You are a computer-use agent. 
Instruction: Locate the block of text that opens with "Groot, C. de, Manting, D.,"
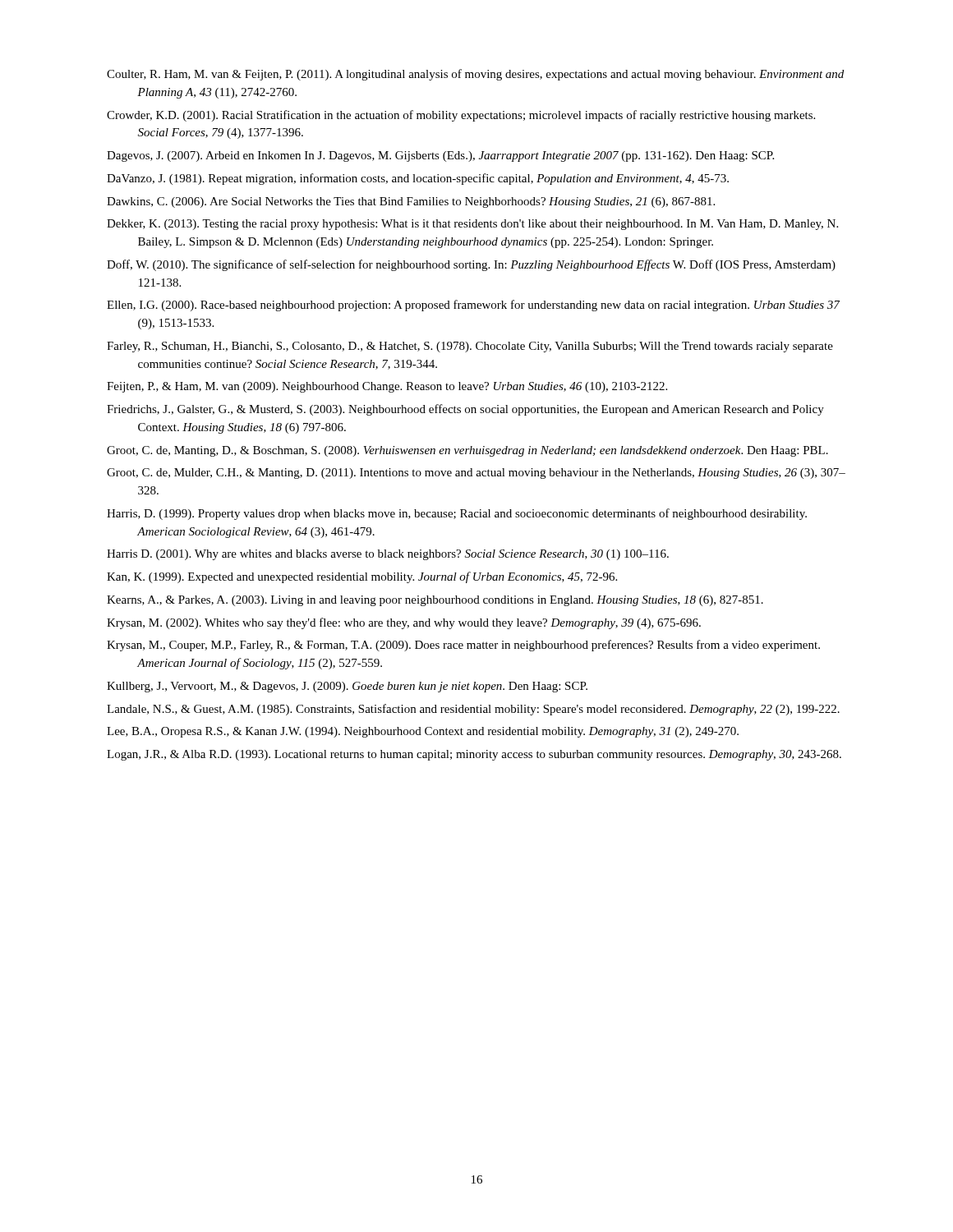pos(468,450)
